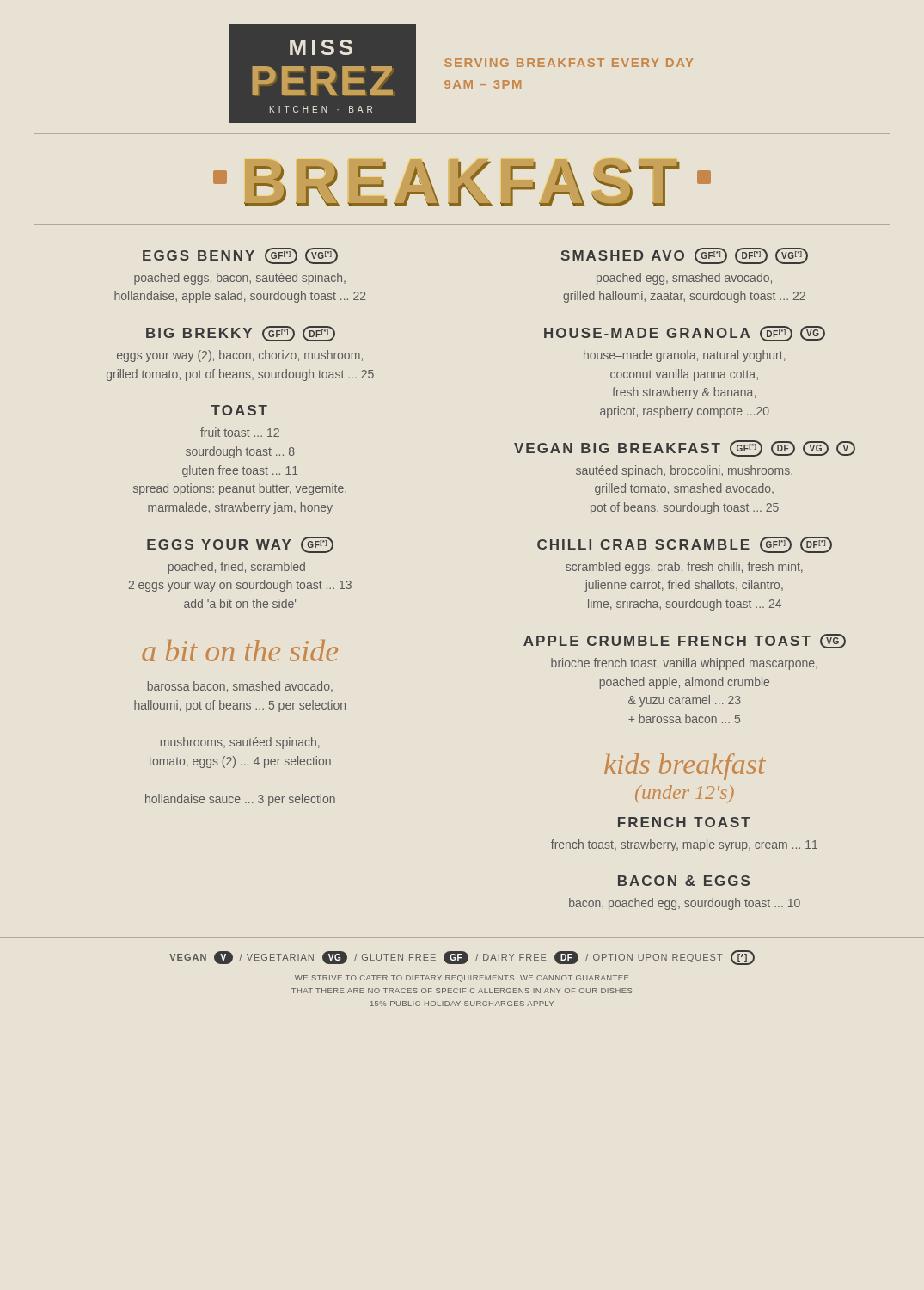Select the section header that reads "EGGS BENNY GF[*] VG[*]"

[240, 255]
